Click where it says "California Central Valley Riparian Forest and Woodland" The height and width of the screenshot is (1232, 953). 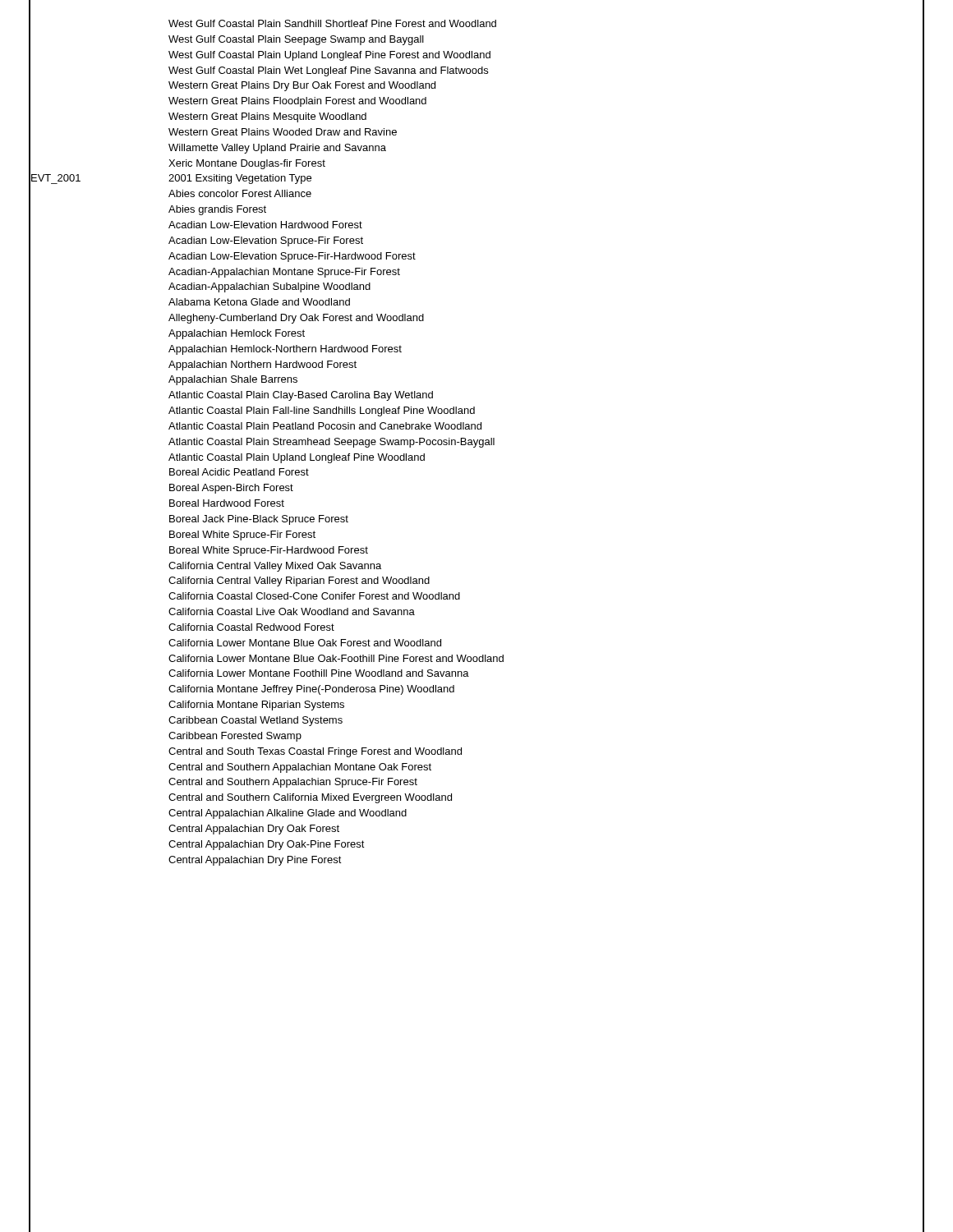(x=299, y=582)
